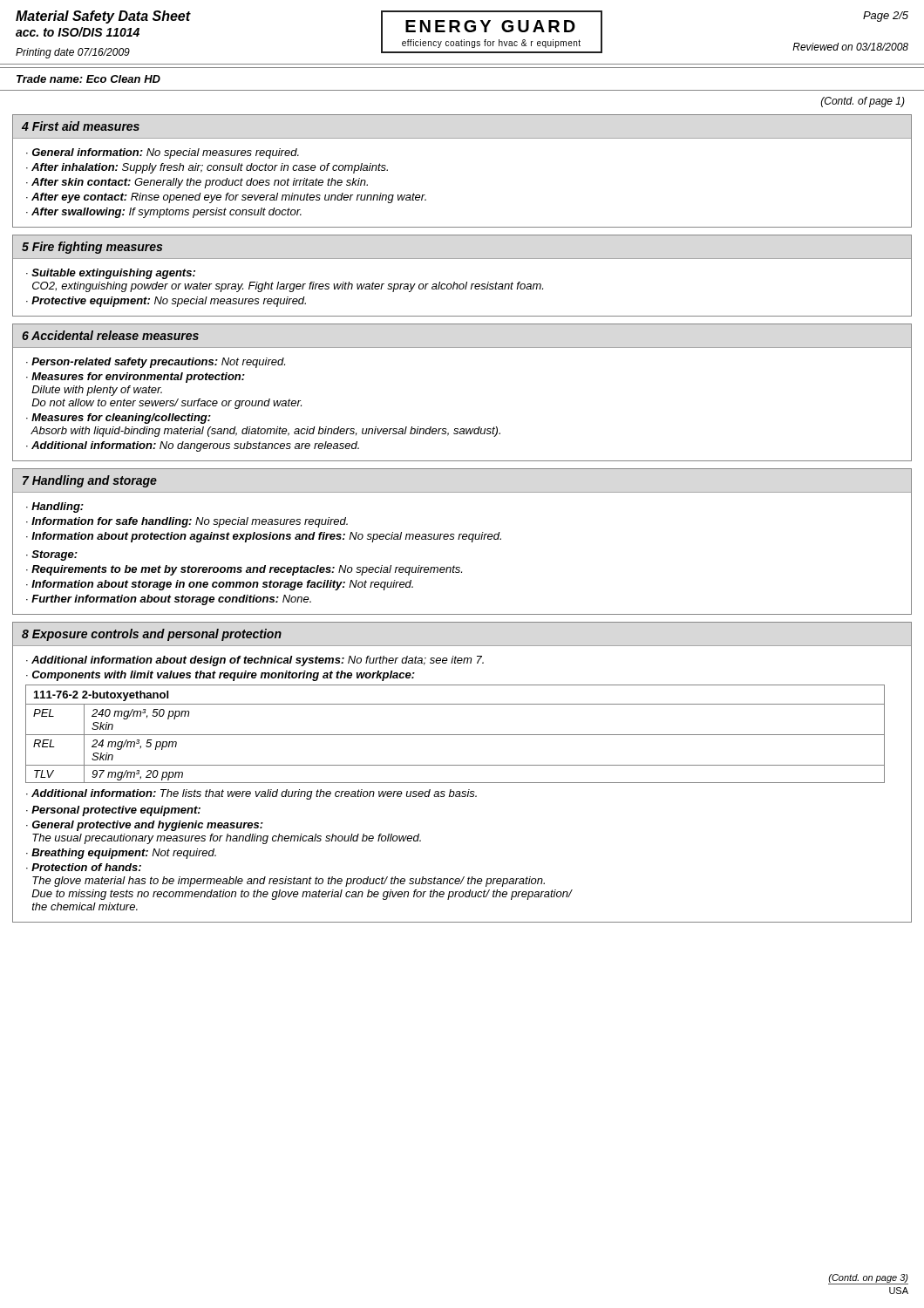Screen dimensions: 1308x924
Task: Select the block starting "· Protection of hands: The glove material has"
Action: [298, 887]
